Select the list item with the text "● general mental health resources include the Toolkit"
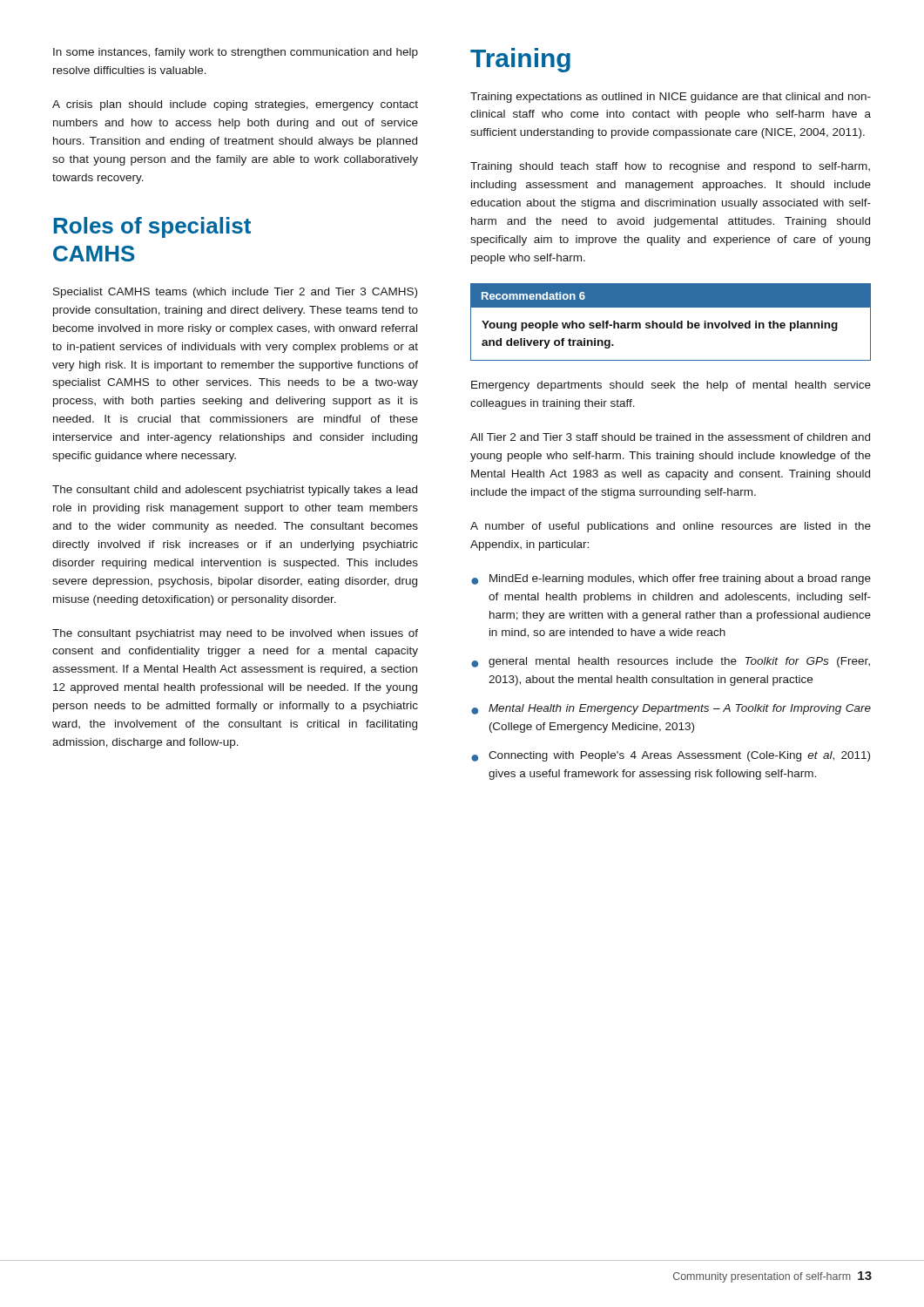 [x=671, y=671]
